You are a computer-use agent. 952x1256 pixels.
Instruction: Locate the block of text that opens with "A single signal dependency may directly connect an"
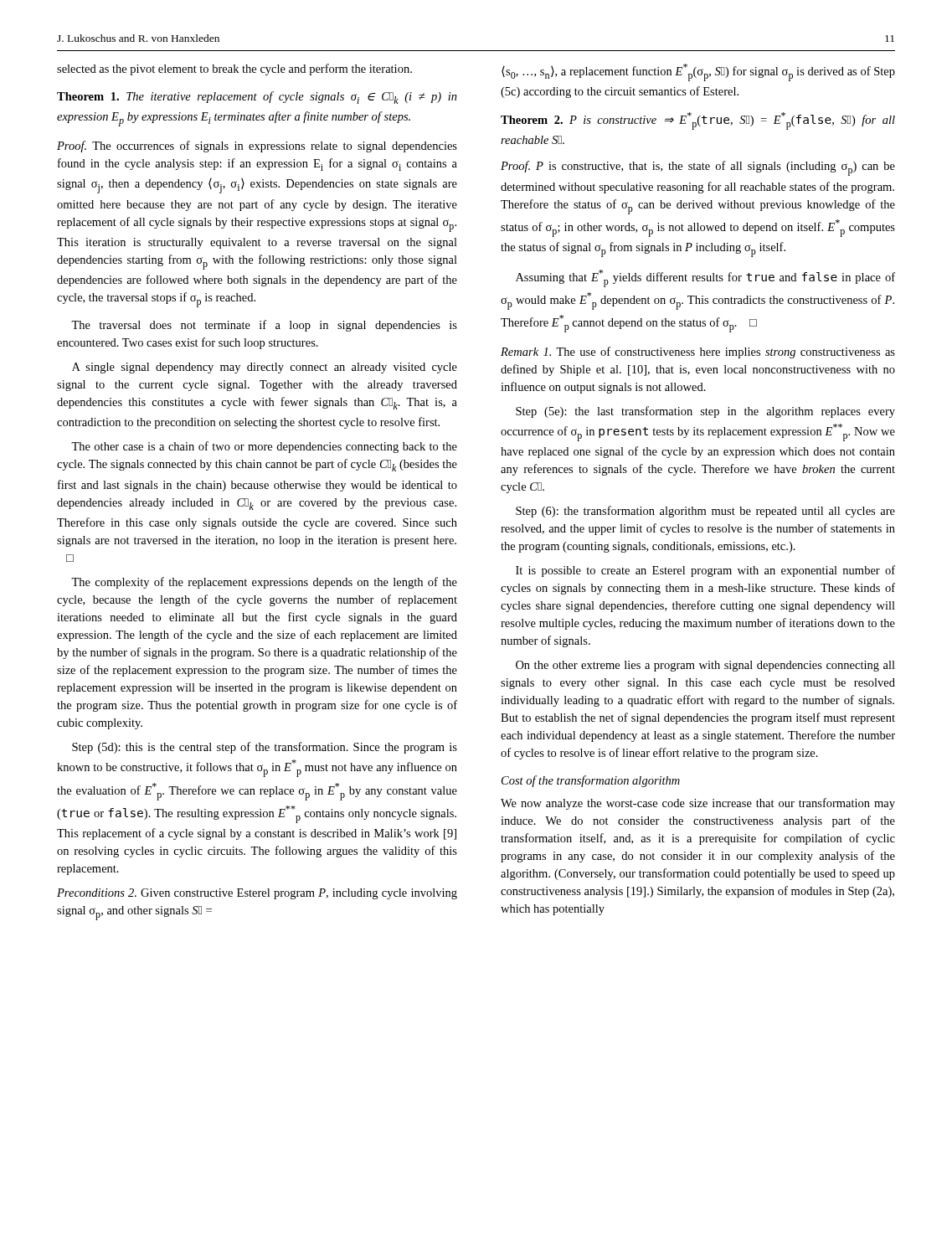tap(257, 395)
